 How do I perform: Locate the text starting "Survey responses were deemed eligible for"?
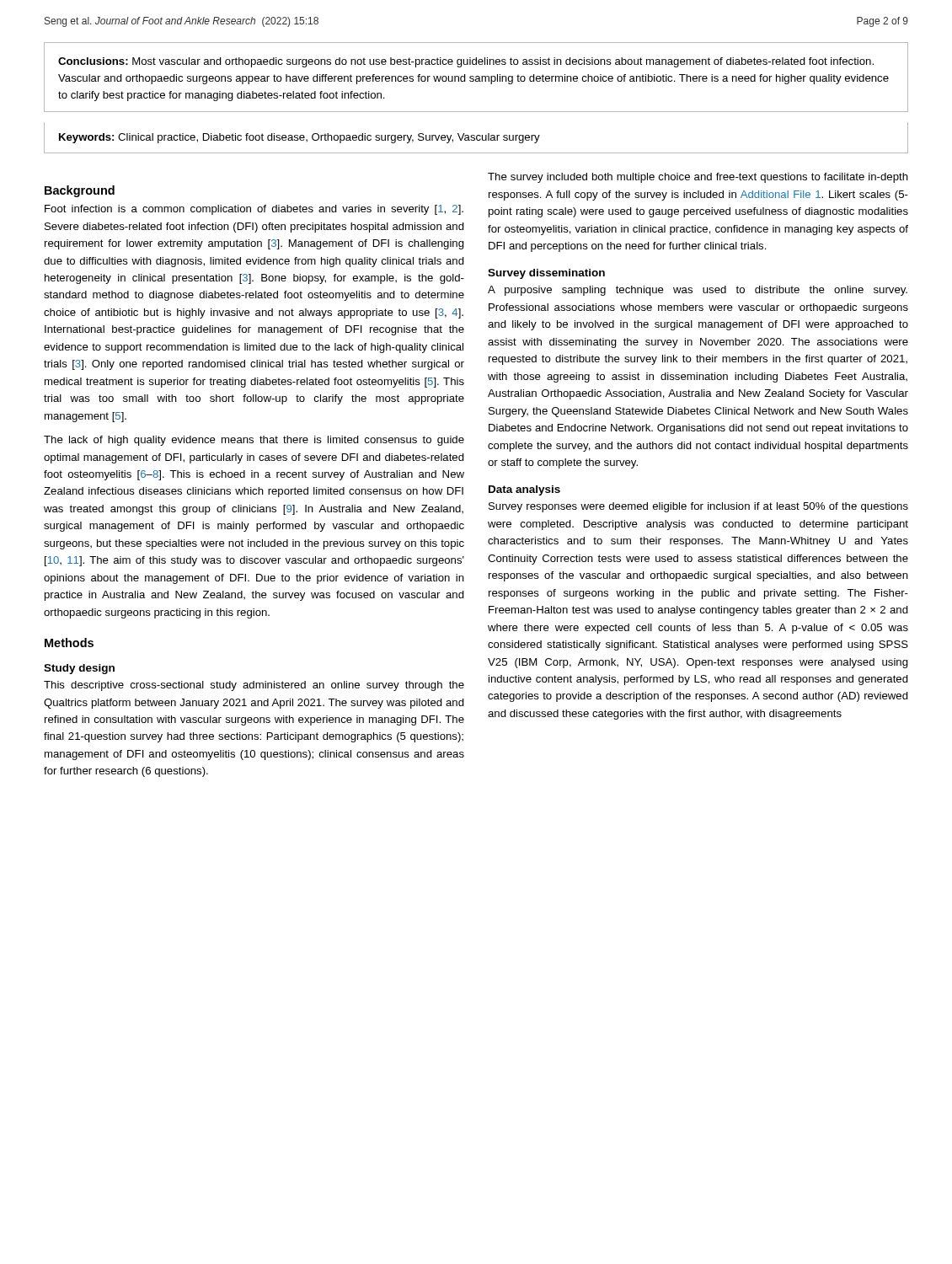[698, 610]
